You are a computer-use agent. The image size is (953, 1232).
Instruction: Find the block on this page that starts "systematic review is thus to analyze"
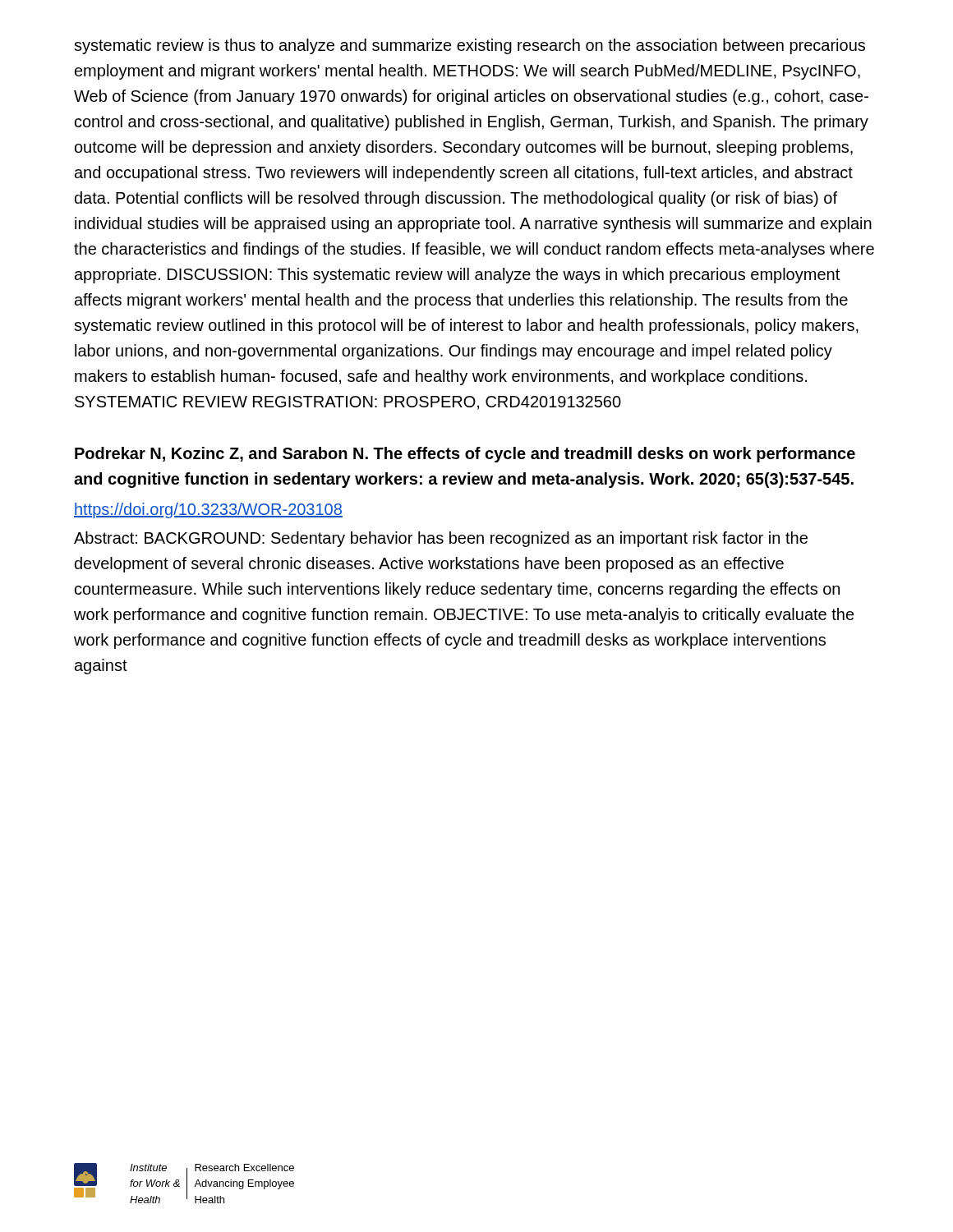pos(474,223)
